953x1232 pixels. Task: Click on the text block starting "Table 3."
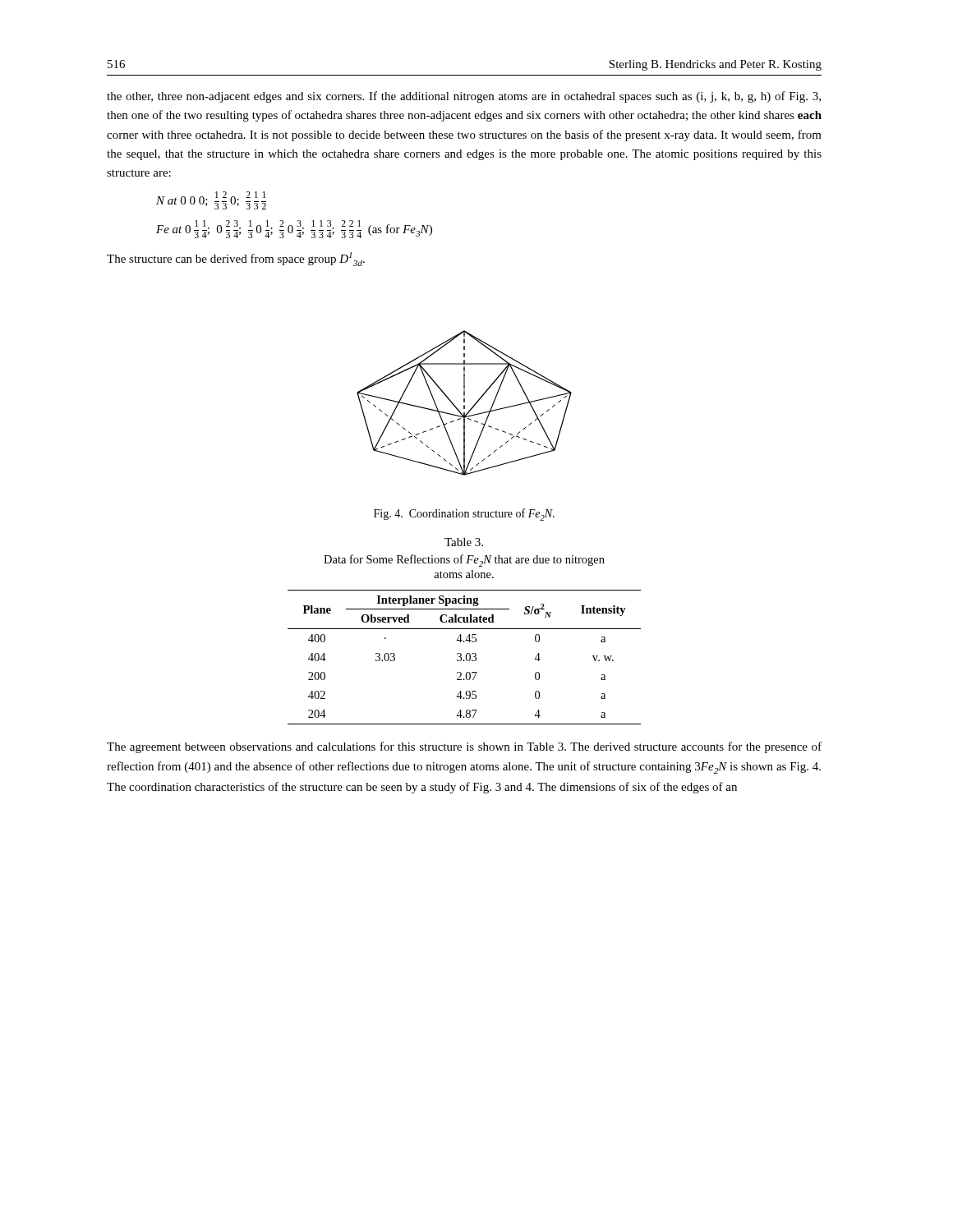pos(464,542)
